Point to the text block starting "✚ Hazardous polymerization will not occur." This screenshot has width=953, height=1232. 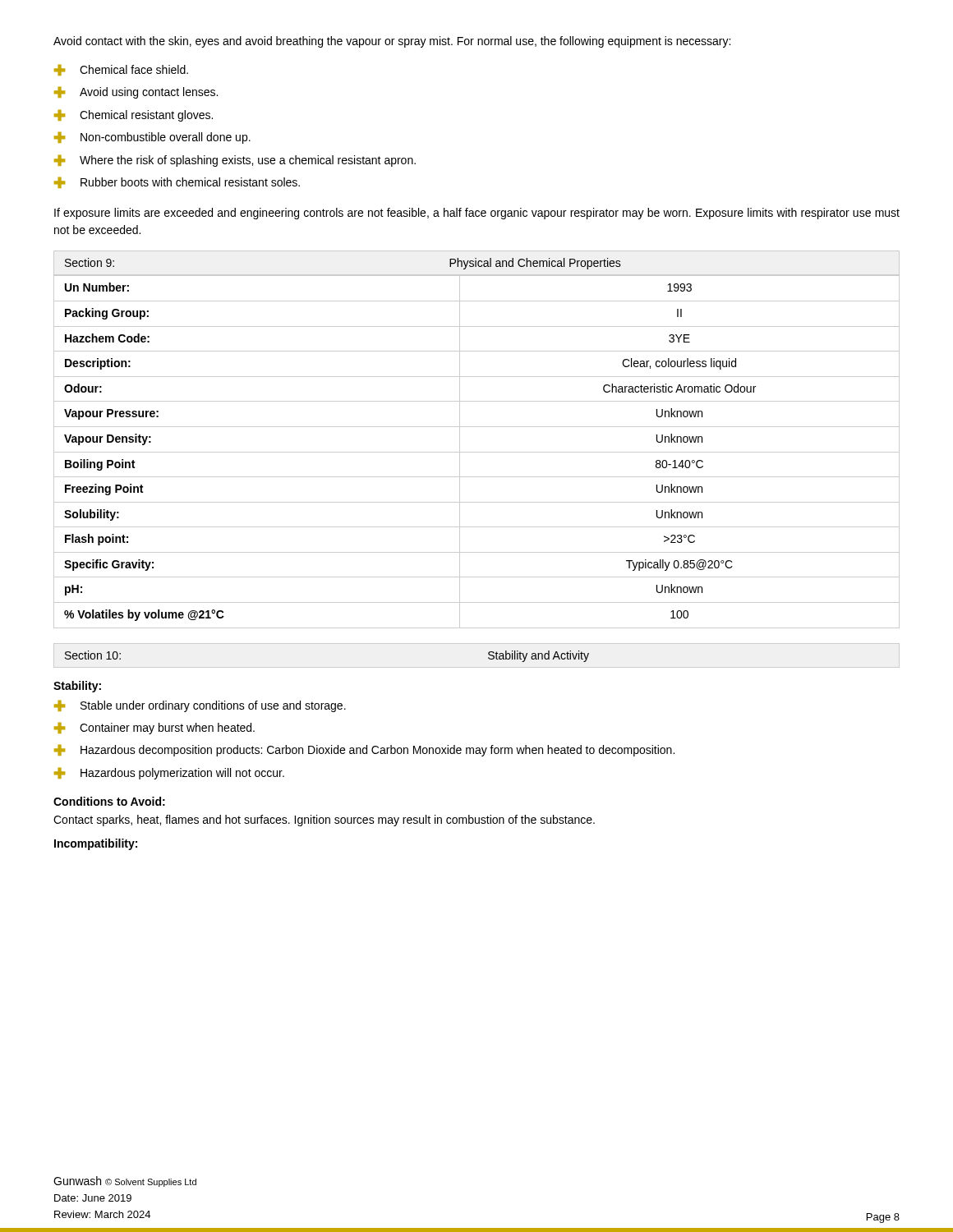pos(169,774)
